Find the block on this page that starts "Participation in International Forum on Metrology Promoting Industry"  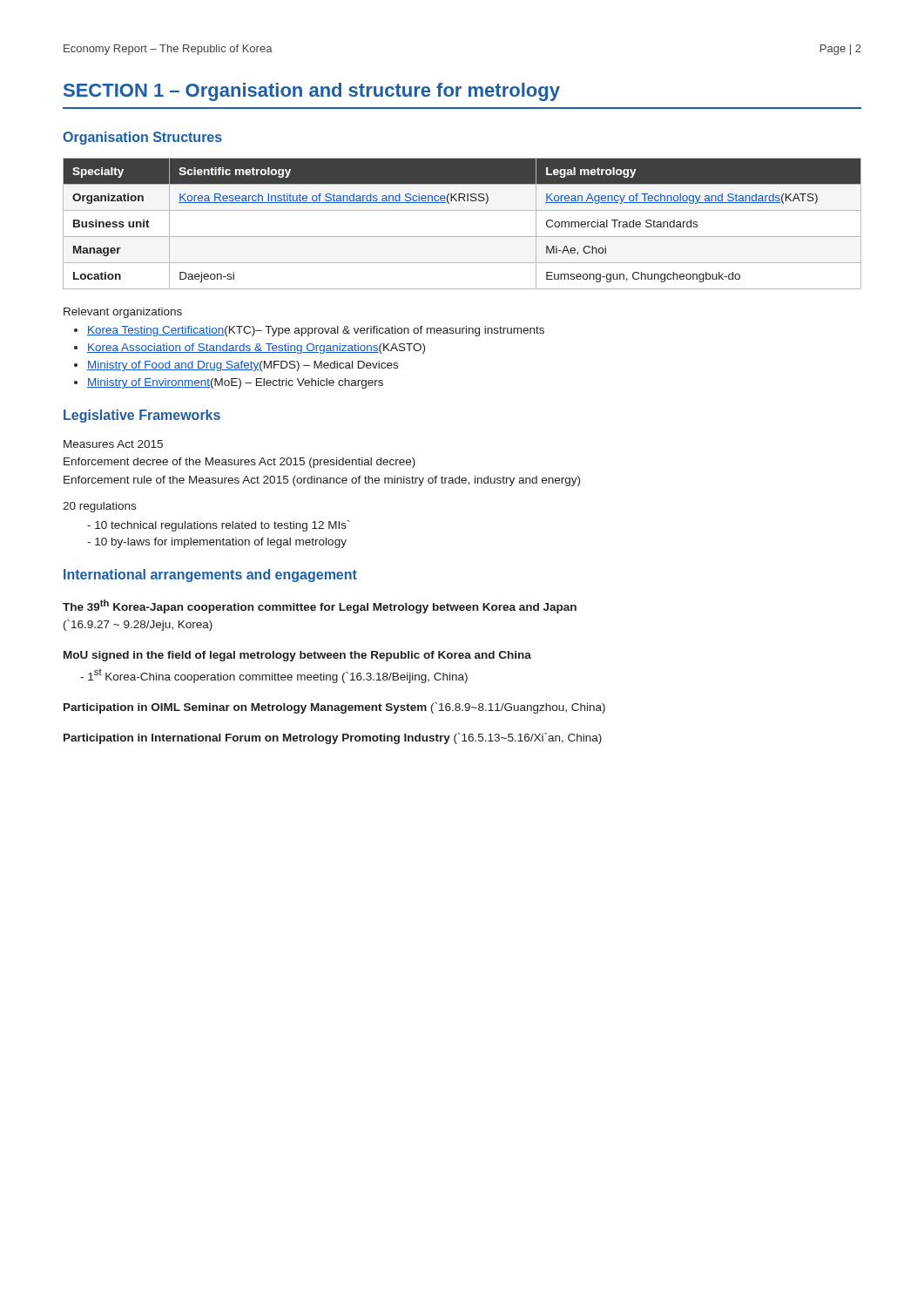click(332, 737)
